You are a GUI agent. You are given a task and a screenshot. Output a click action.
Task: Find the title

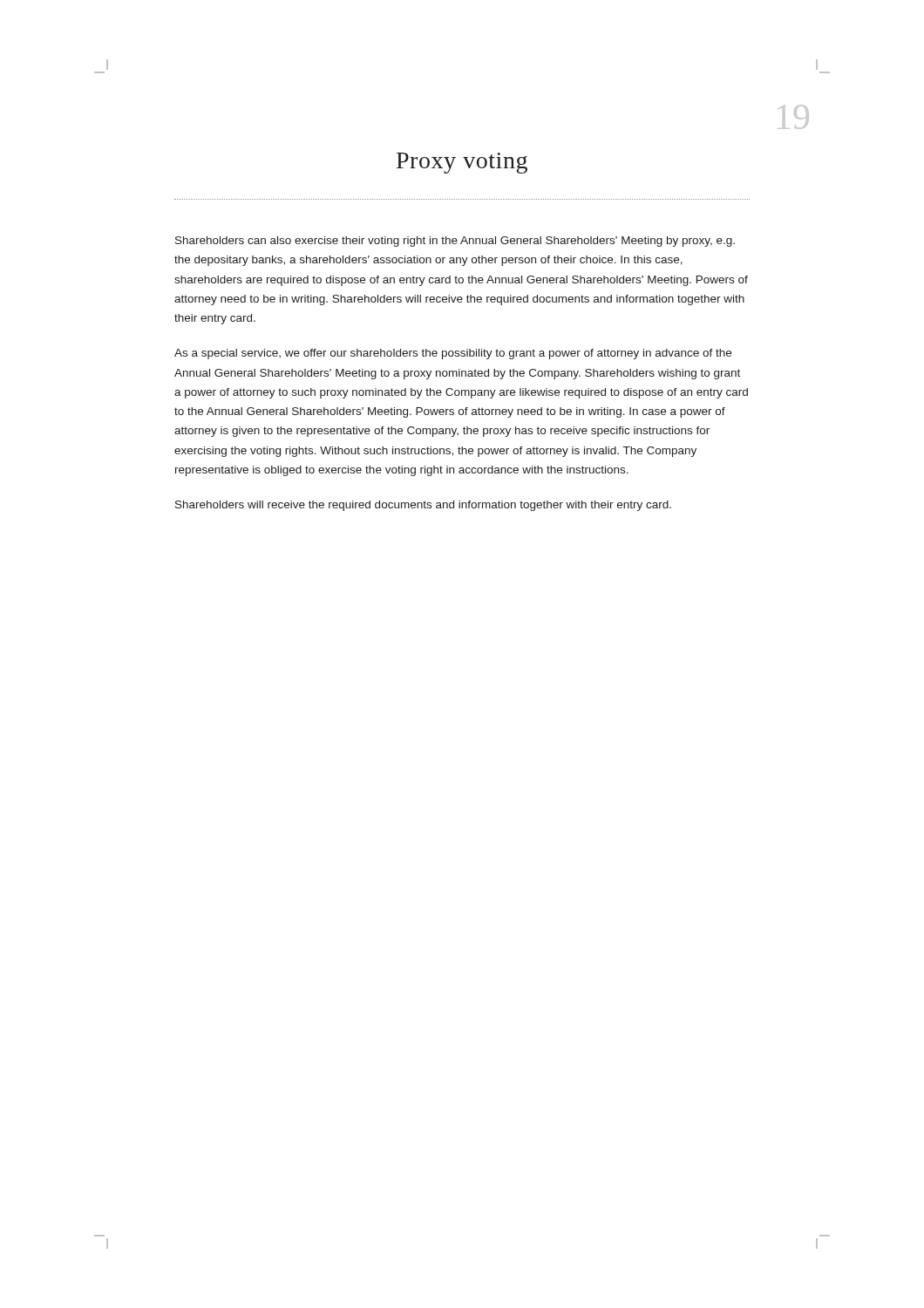click(462, 160)
